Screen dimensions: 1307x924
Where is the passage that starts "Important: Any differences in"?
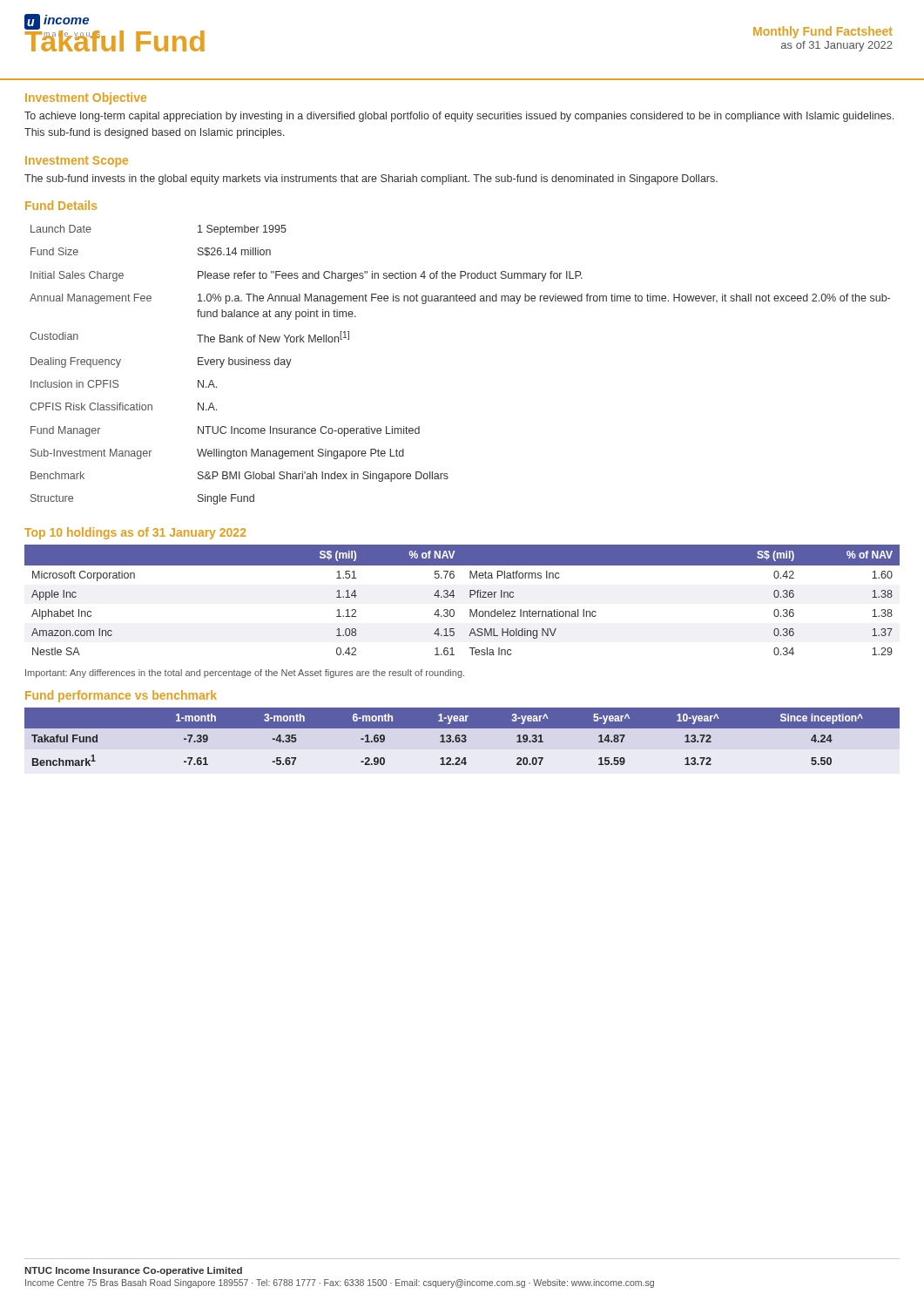245,673
